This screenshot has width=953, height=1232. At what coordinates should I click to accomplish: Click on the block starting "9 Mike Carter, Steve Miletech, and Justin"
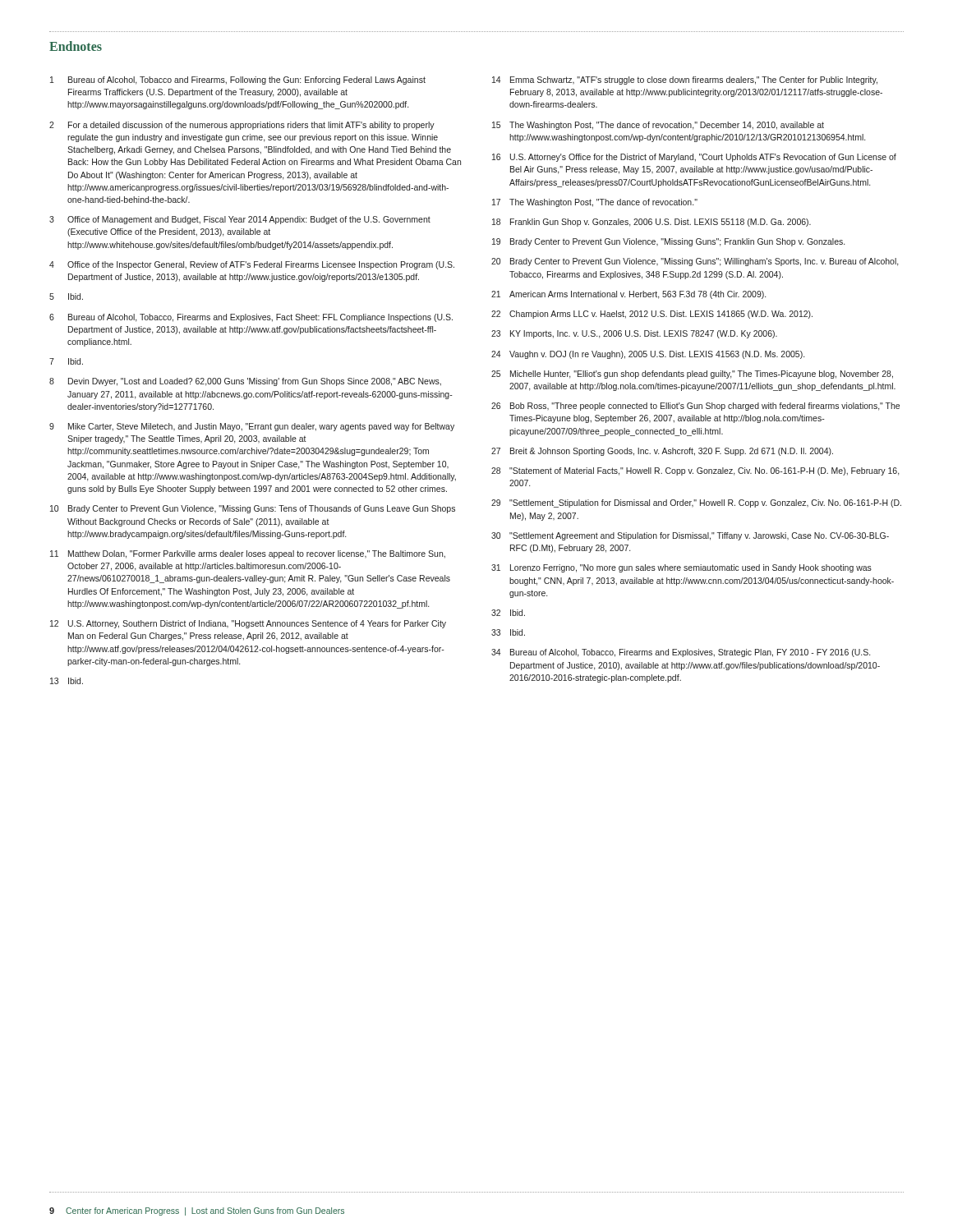pyautogui.click(x=255, y=458)
